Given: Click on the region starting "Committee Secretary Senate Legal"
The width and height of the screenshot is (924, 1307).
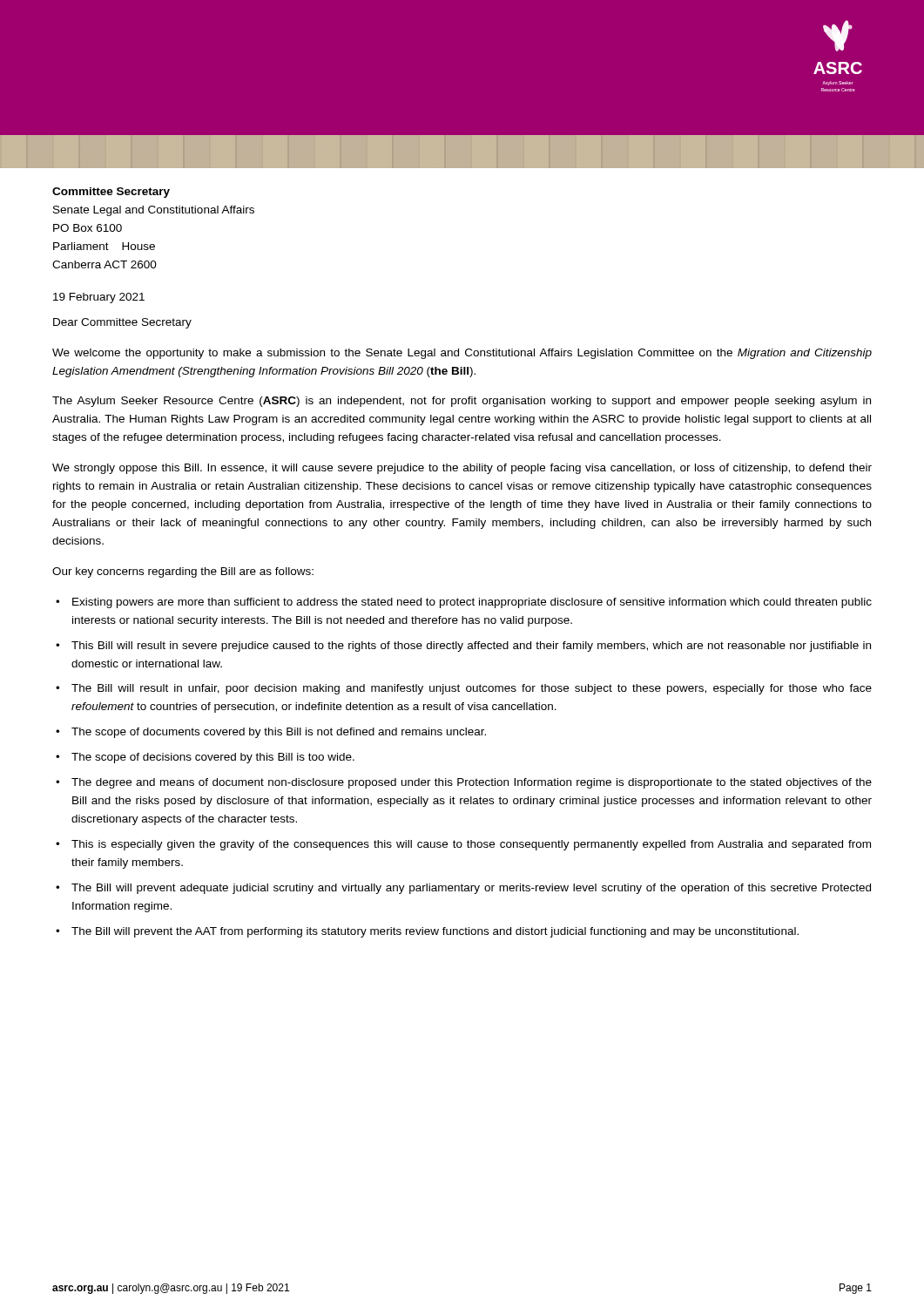Looking at the screenshot, I should 111,193.
